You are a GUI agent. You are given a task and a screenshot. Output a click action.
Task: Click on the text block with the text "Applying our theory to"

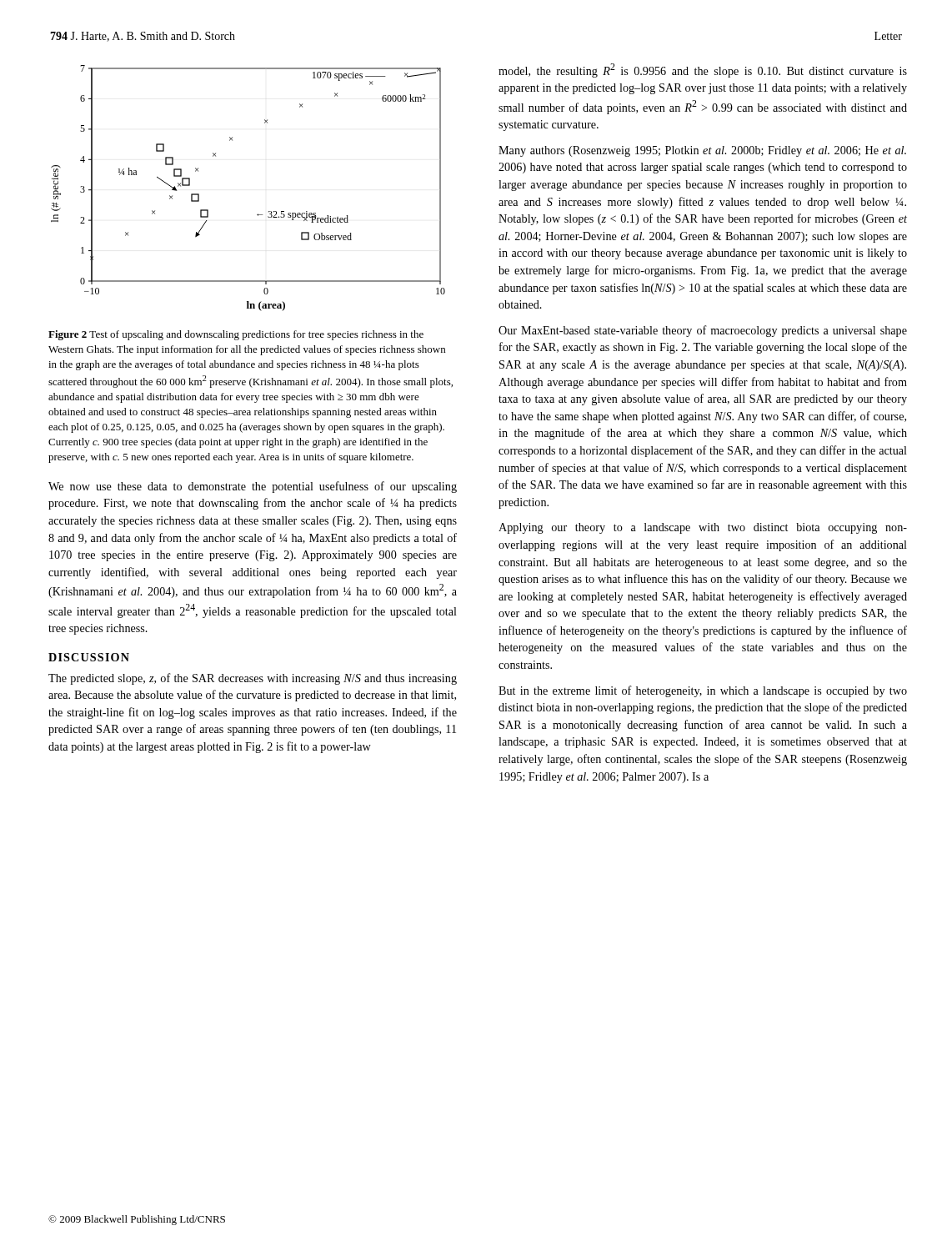[703, 596]
